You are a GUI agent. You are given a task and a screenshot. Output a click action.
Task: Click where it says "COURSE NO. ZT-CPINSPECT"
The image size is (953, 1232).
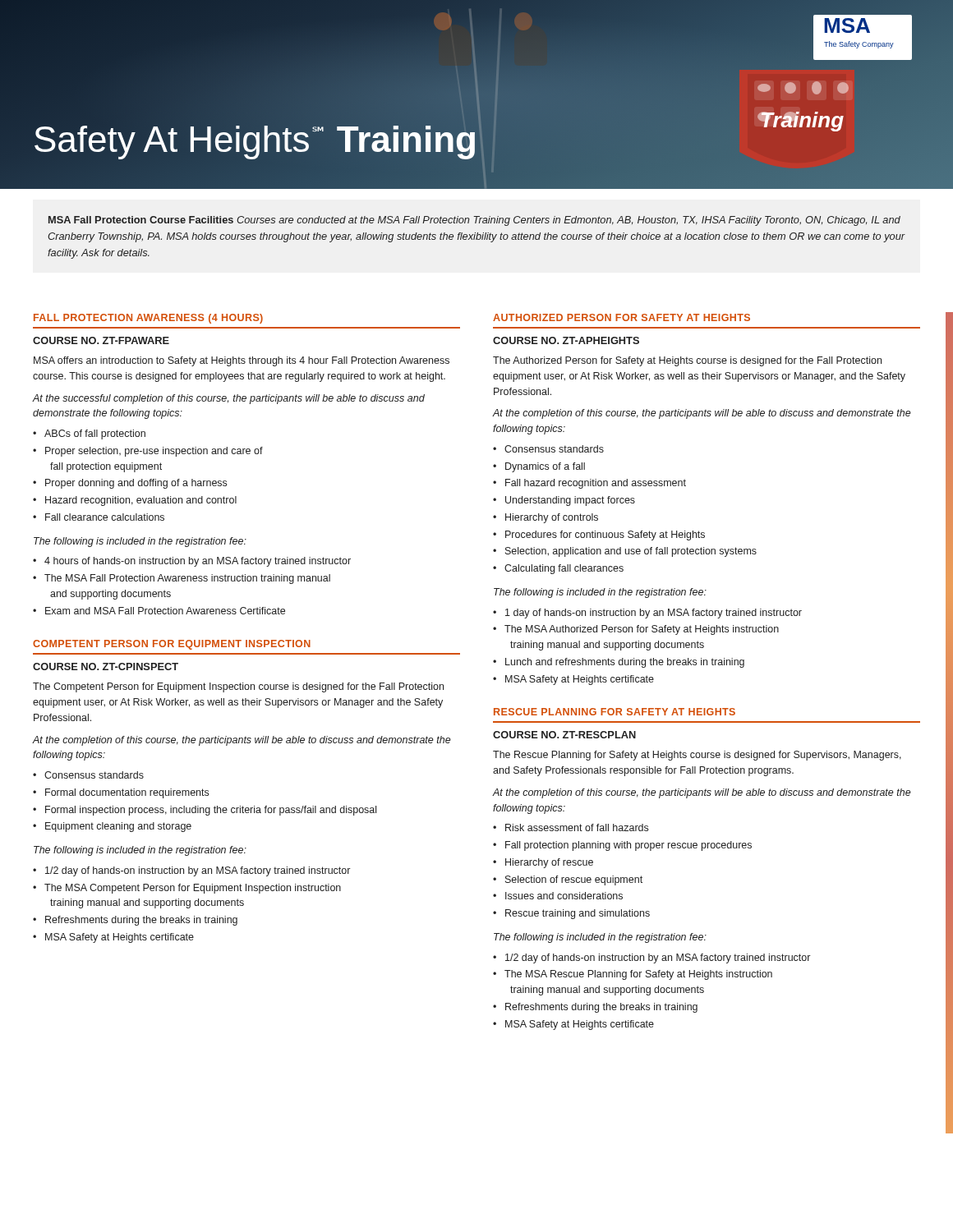tap(106, 667)
